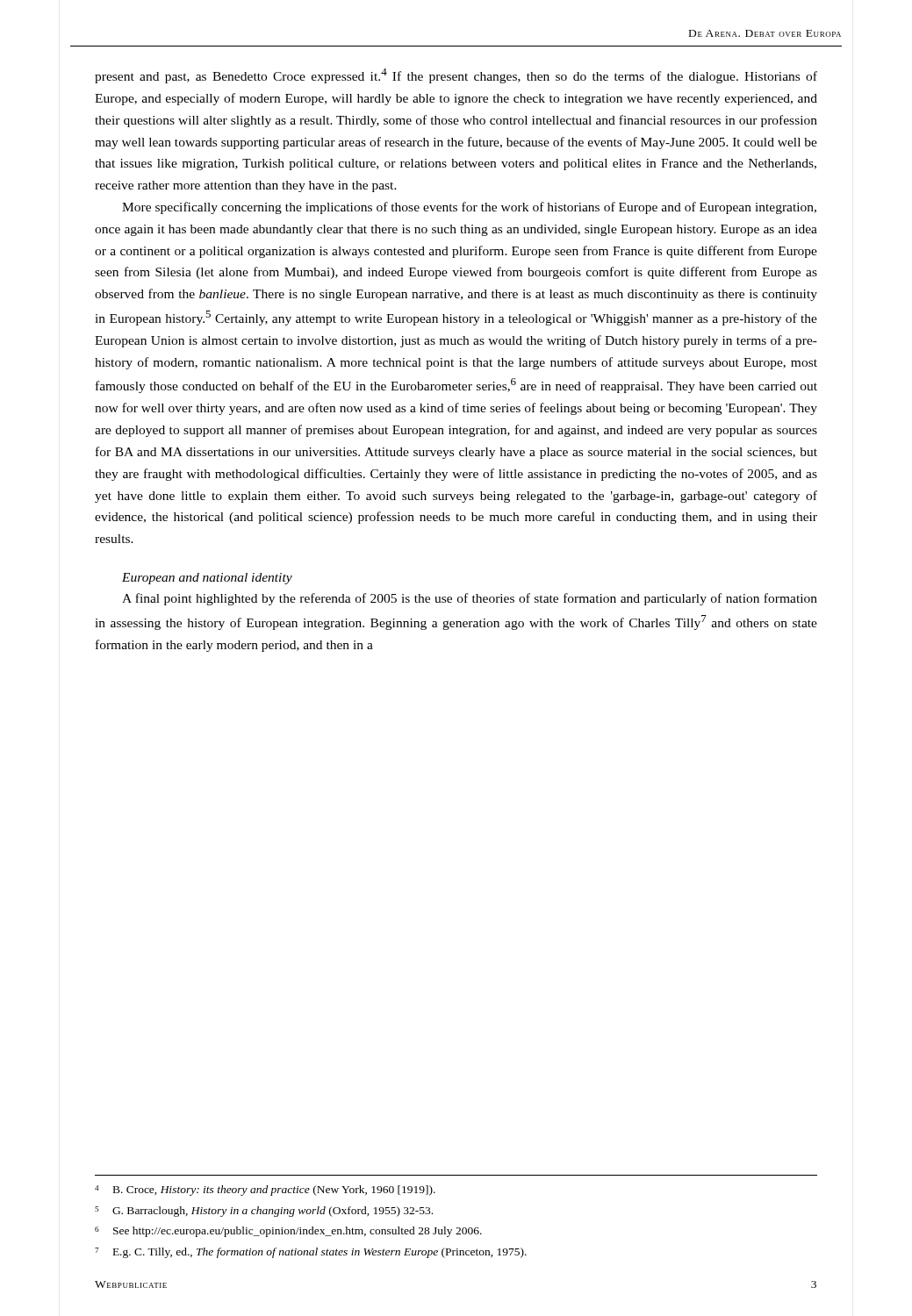
Task: Select the passage starting "More specifically concerning the implications"
Action: point(456,373)
